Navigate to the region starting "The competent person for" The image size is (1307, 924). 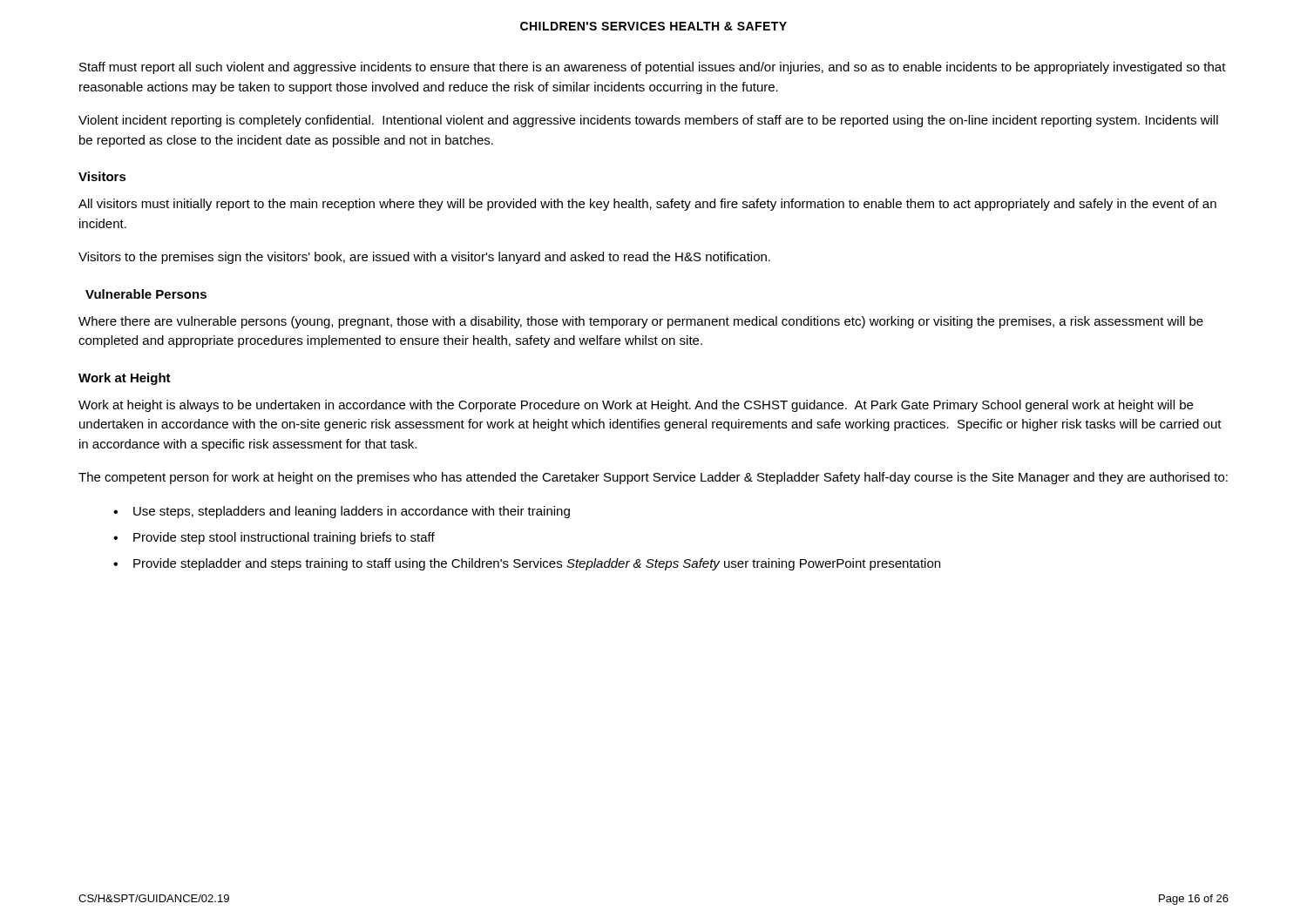(x=654, y=477)
